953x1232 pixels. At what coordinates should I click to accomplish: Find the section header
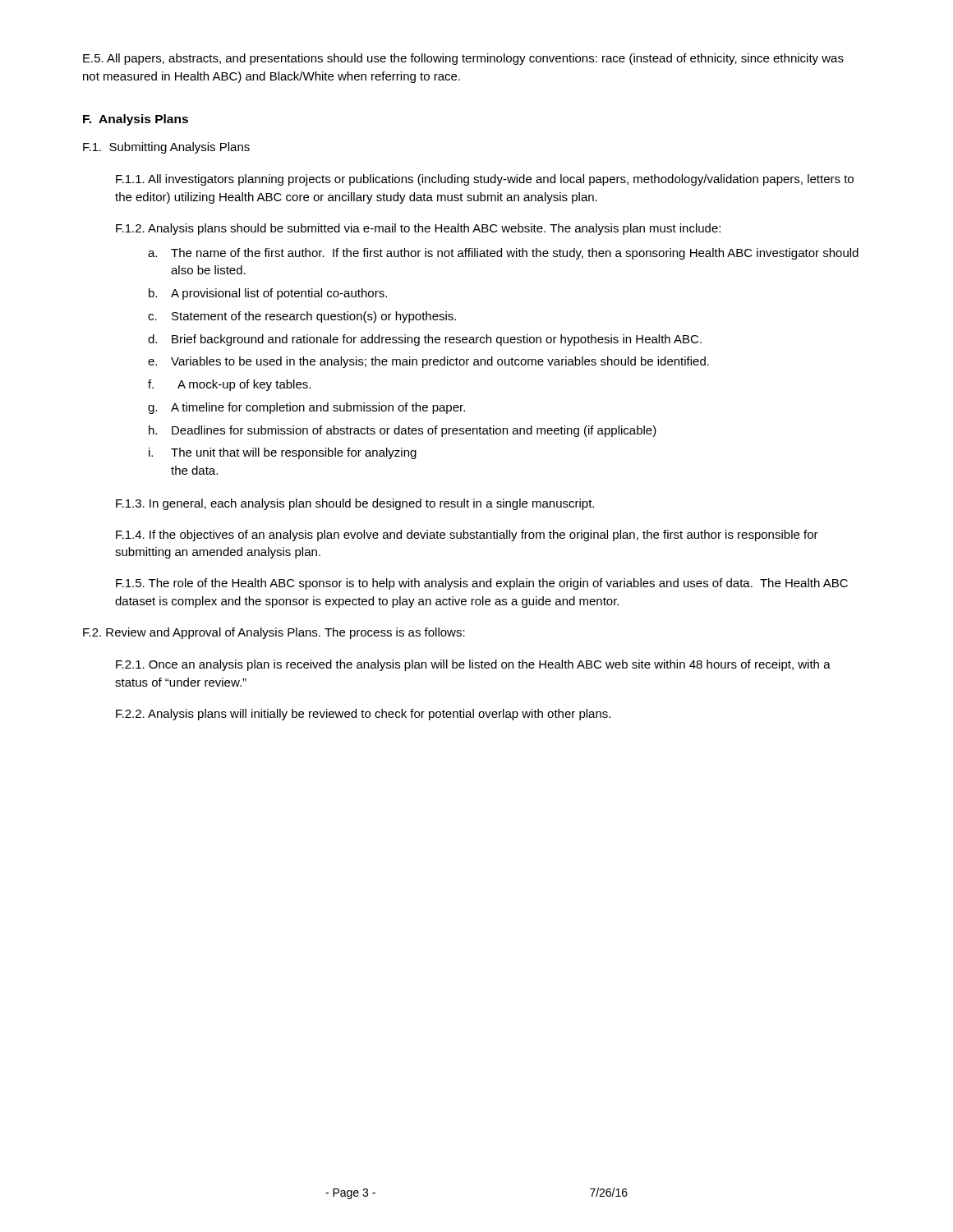click(x=135, y=118)
